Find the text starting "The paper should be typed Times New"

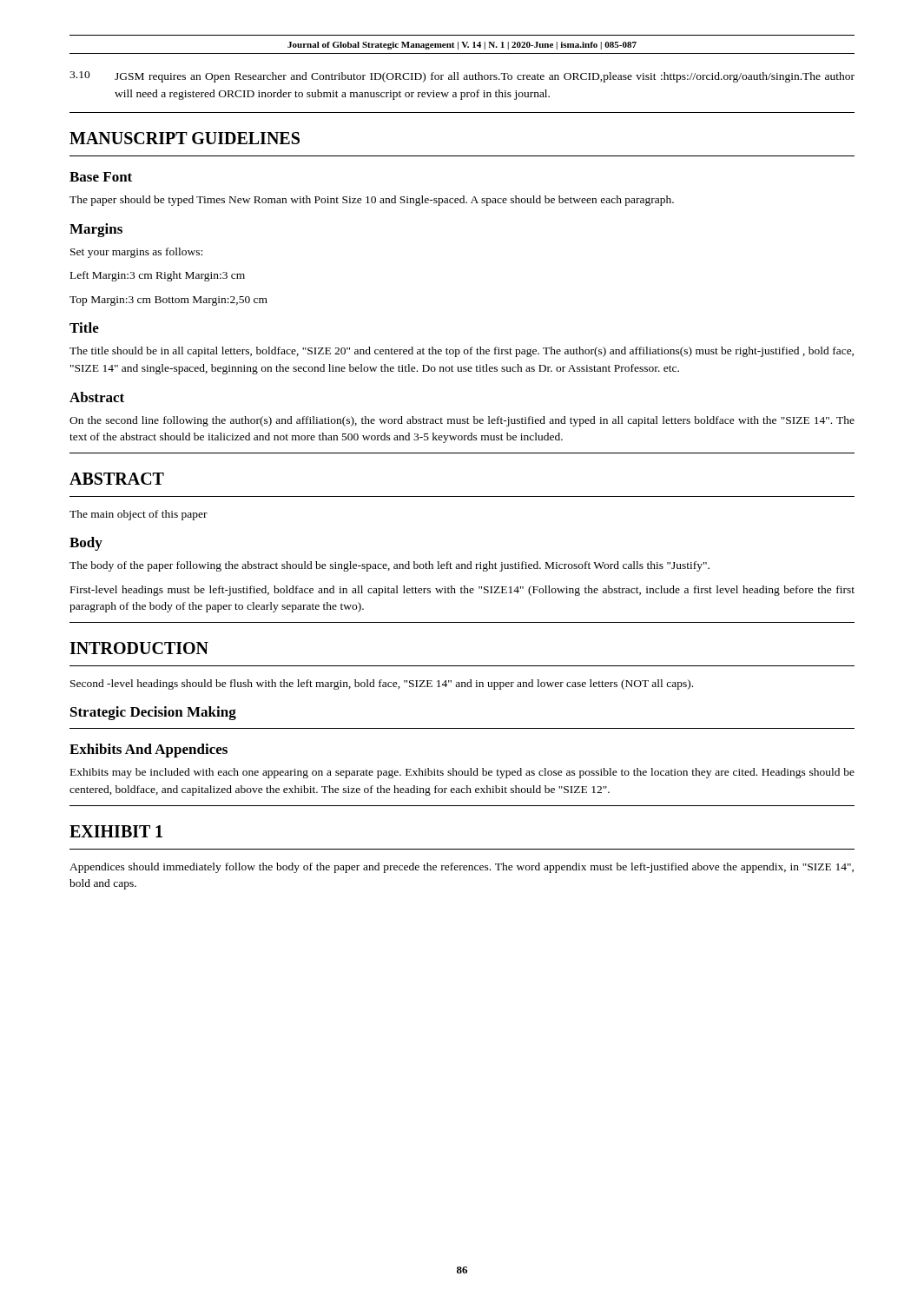coord(372,199)
